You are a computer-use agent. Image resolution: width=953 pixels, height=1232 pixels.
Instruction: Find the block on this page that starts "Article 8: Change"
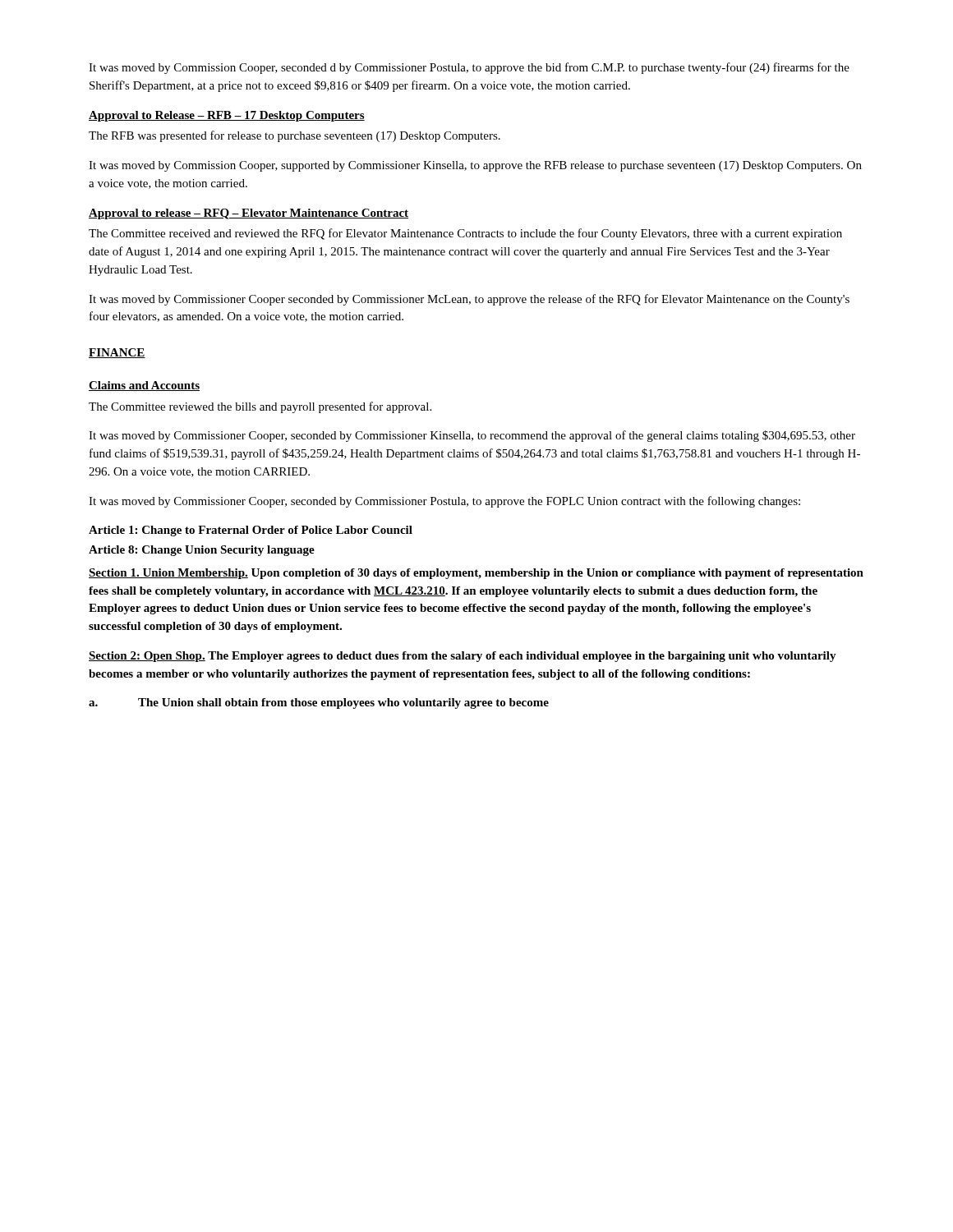pyautogui.click(x=202, y=549)
